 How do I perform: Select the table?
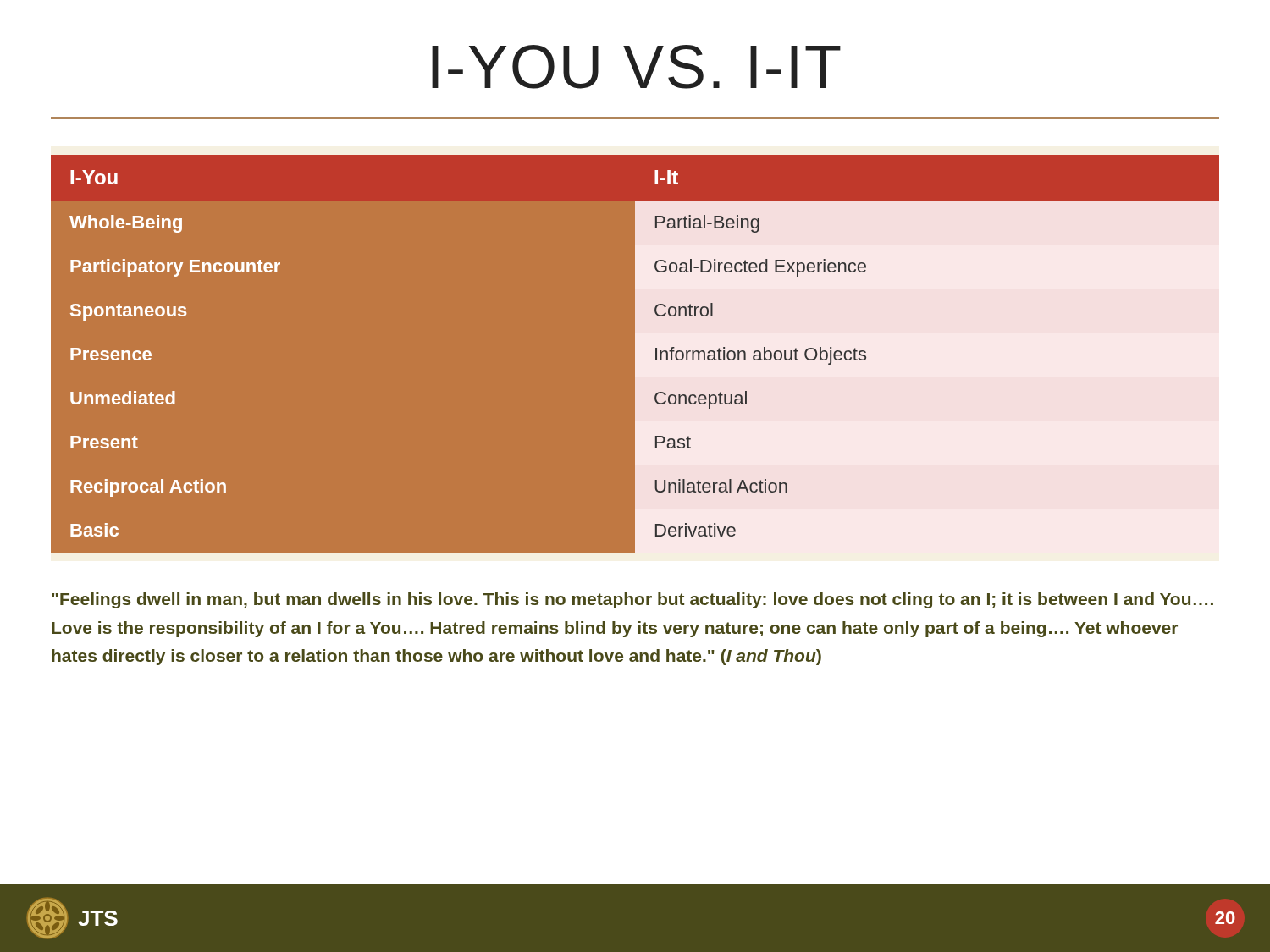pos(635,354)
